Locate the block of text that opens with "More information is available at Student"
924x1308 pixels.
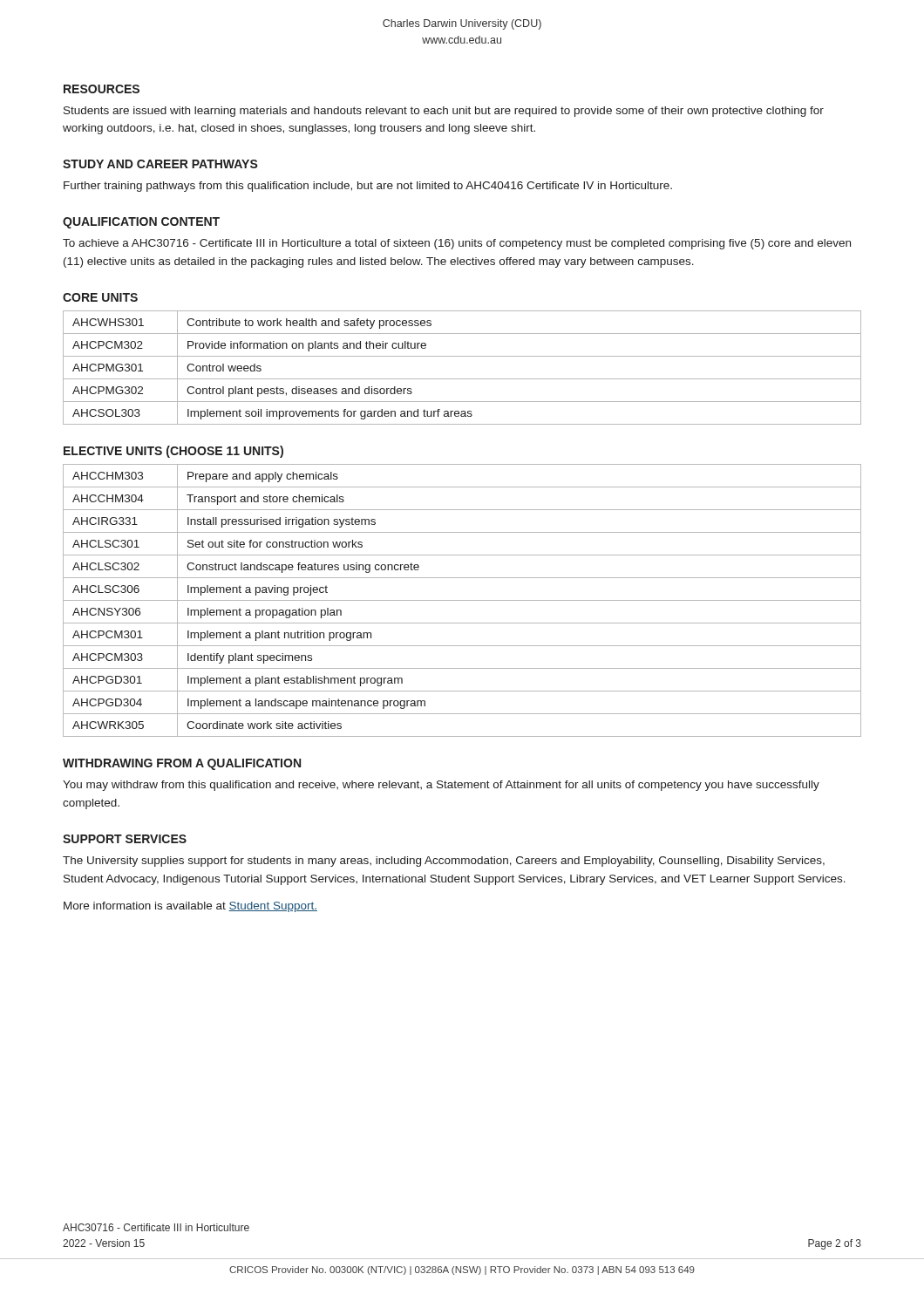pos(190,905)
